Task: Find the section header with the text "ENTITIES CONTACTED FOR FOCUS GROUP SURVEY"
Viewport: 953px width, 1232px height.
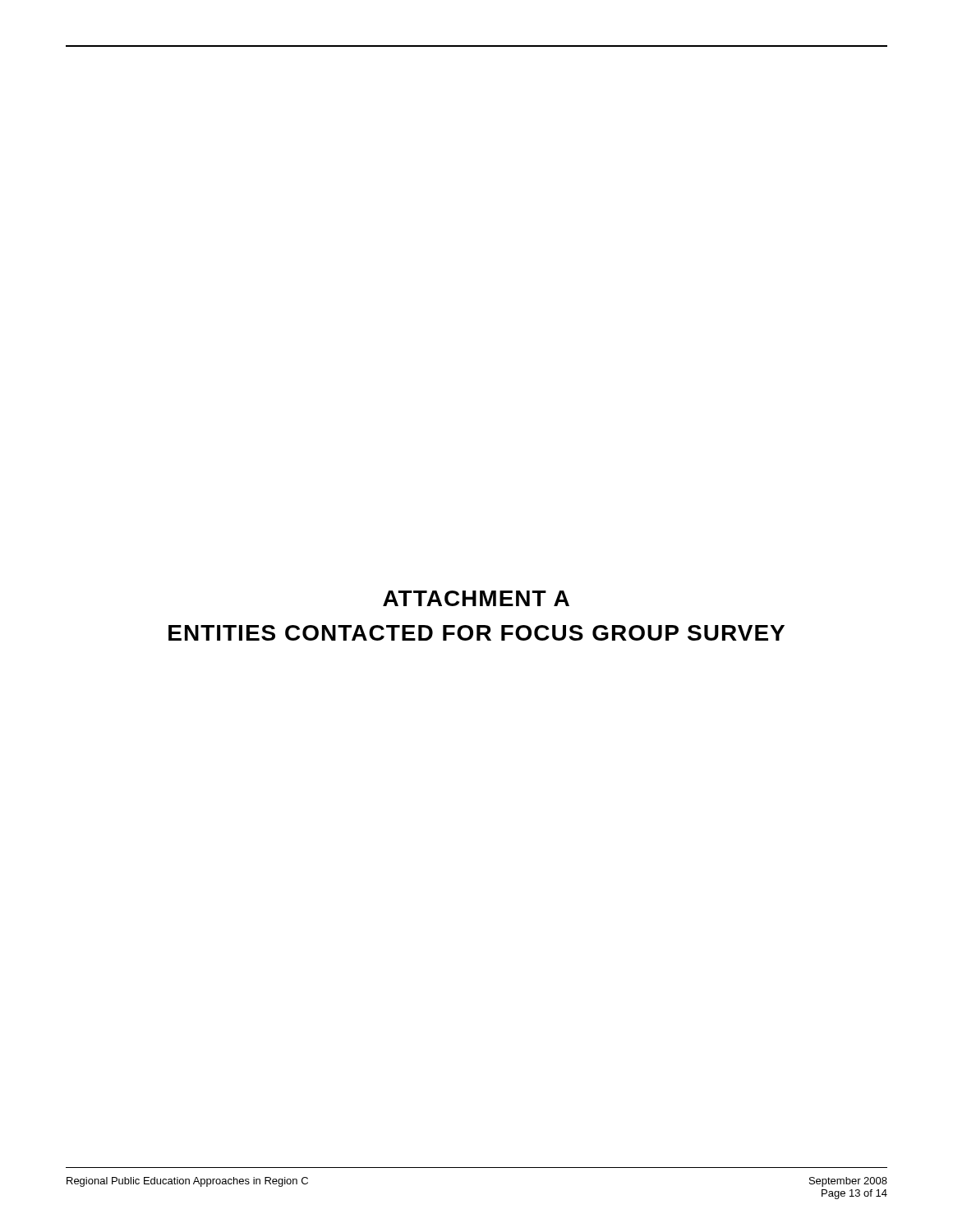Action: (x=476, y=633)
